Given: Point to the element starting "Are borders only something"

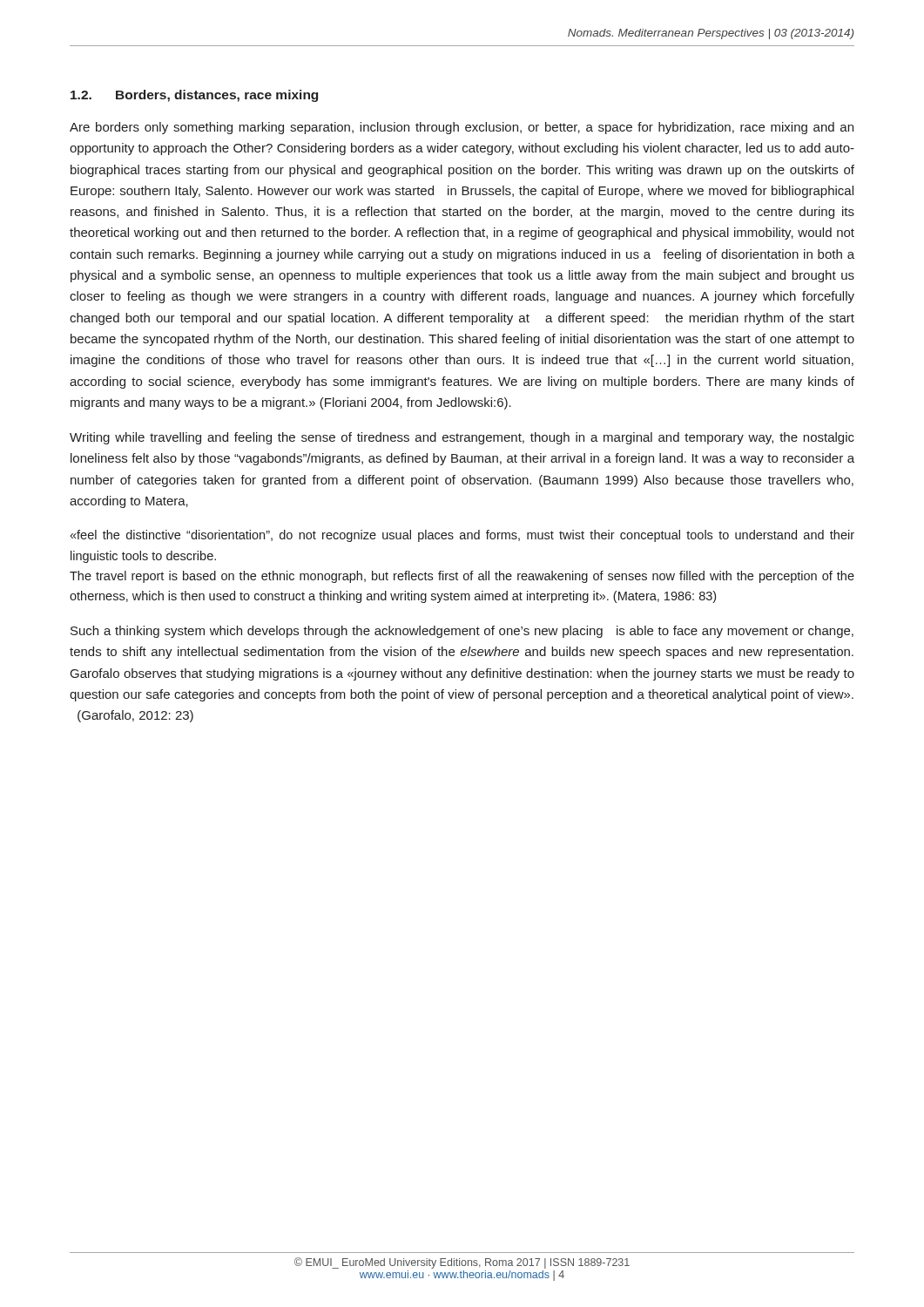Looking at the screenshot, I should pyautogui.click(x=462, y=264).
